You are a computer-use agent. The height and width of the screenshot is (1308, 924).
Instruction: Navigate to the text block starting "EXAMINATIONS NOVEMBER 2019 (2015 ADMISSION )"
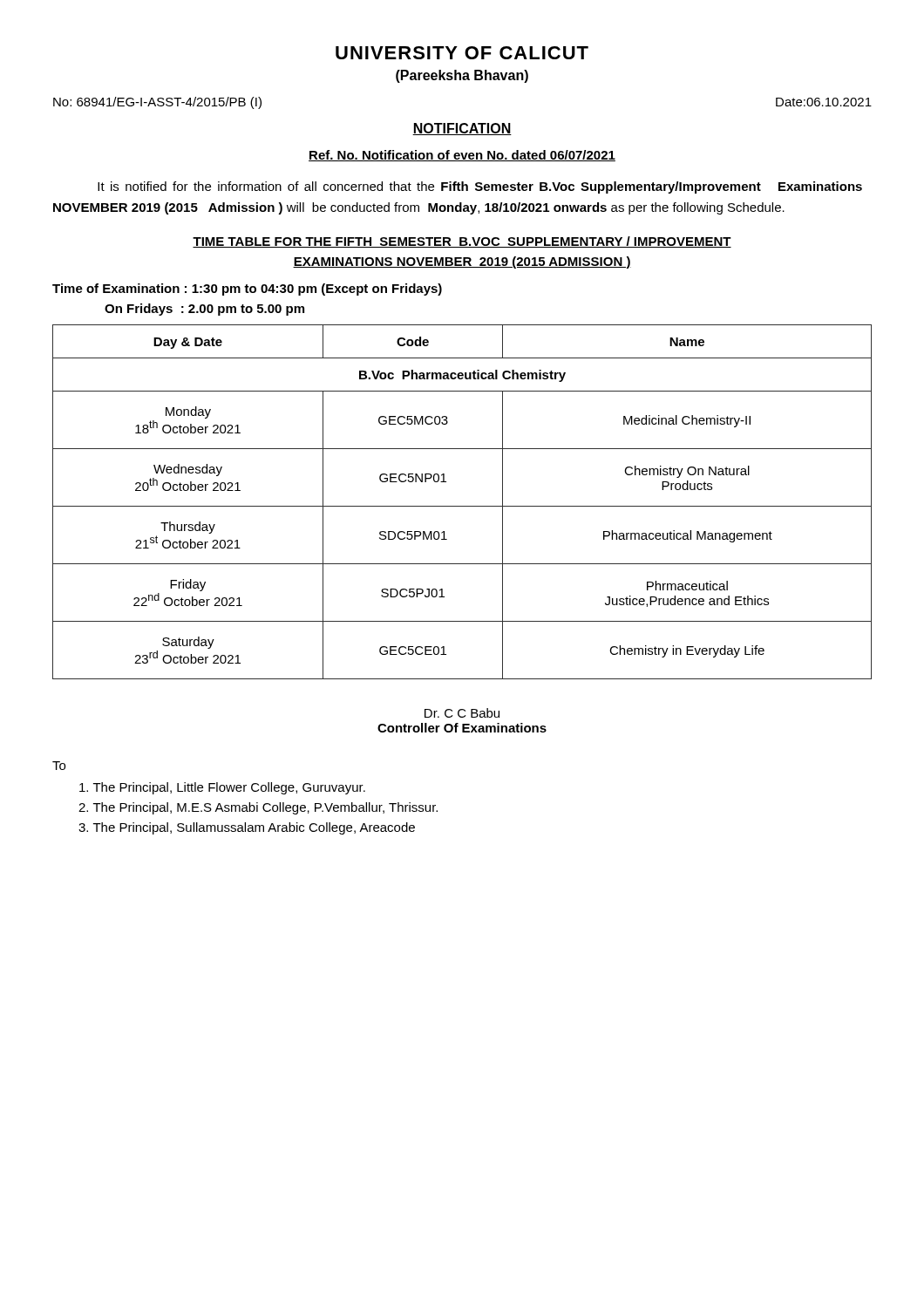[462, 261]
